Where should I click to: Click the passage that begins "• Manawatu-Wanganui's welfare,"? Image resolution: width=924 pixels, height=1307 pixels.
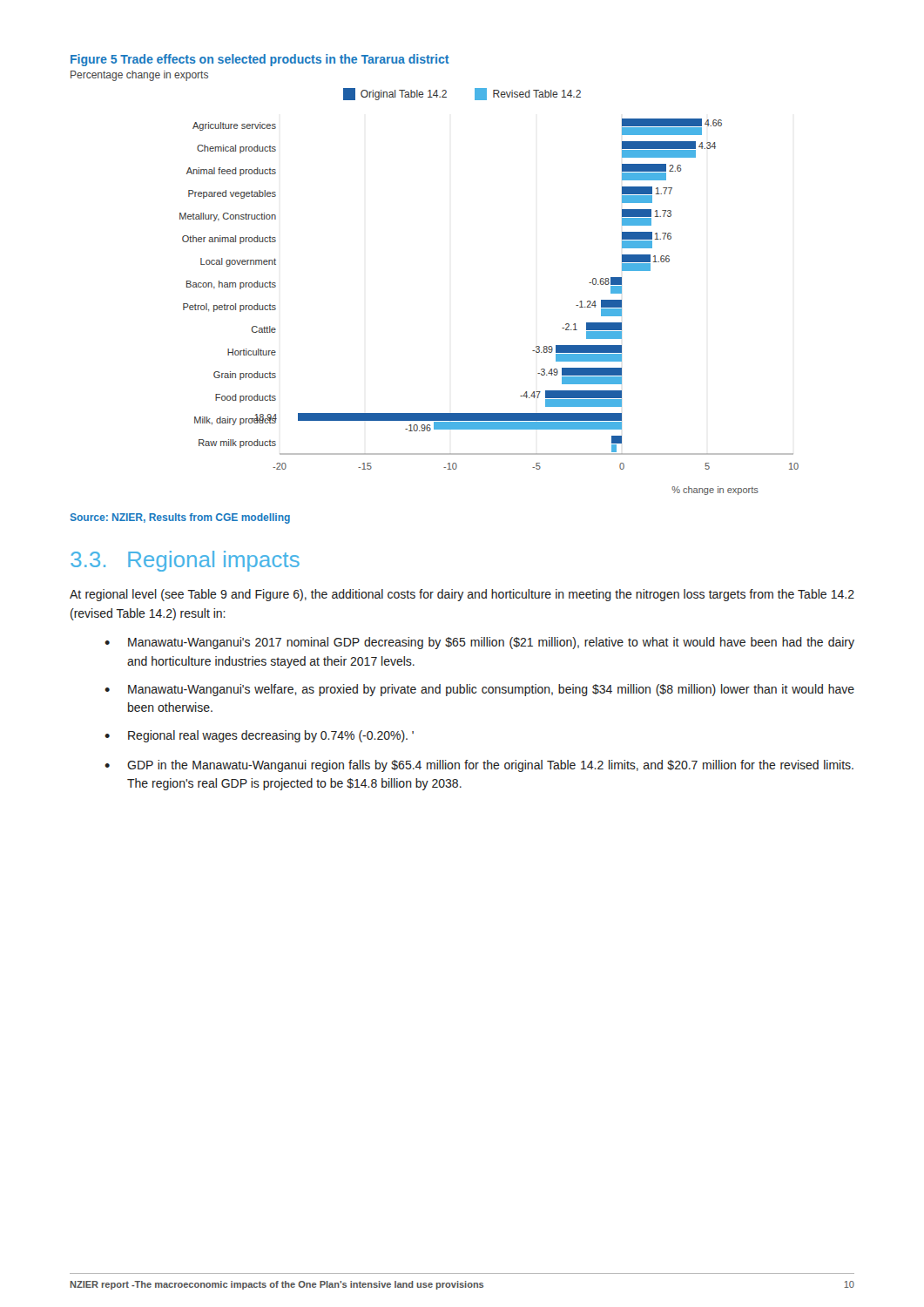(x=479, y=699)
